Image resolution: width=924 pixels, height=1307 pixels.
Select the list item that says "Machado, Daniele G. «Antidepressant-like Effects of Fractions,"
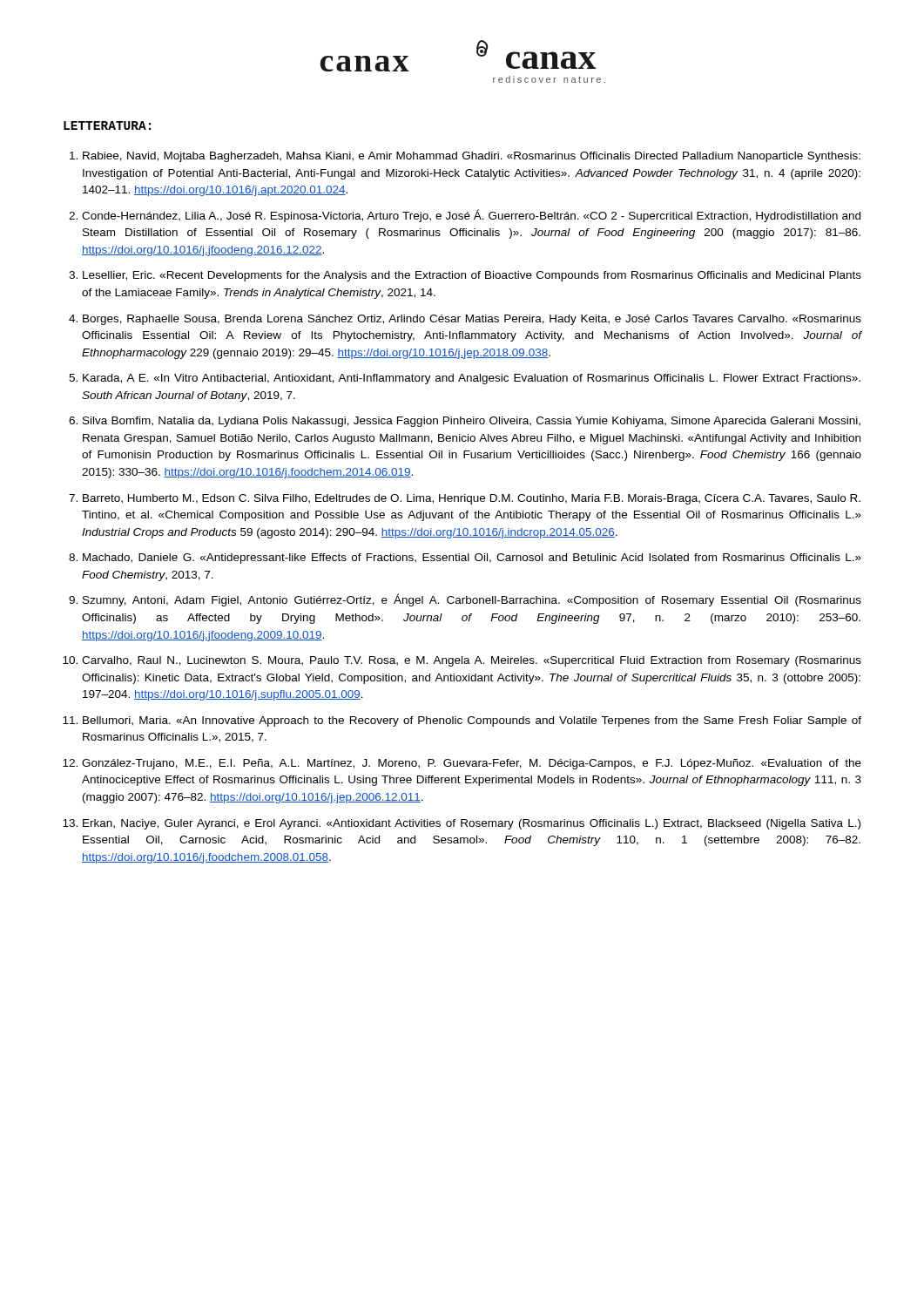click(472, 566)
